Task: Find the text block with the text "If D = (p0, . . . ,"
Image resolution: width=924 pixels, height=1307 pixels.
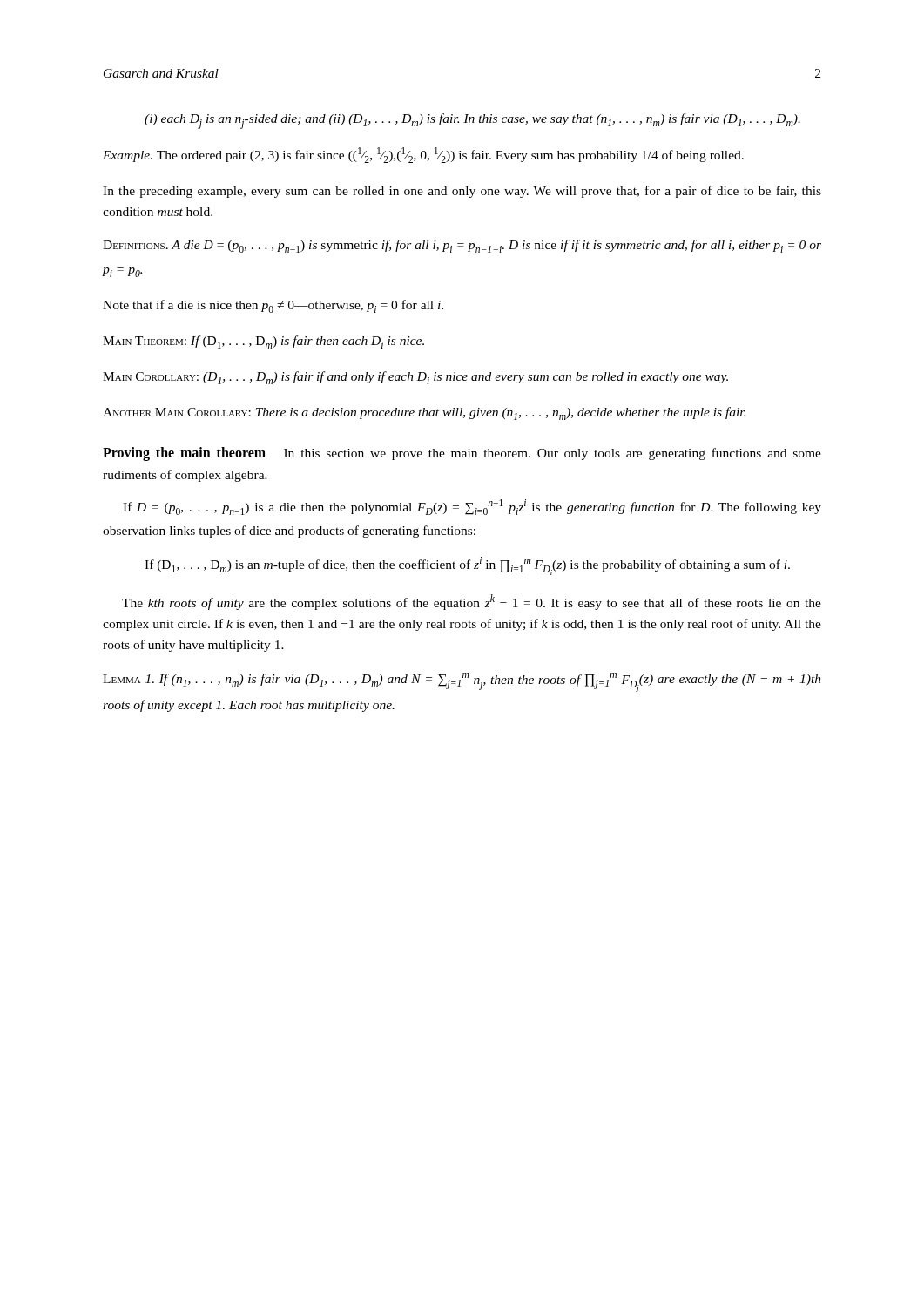Action: [462, 518]
